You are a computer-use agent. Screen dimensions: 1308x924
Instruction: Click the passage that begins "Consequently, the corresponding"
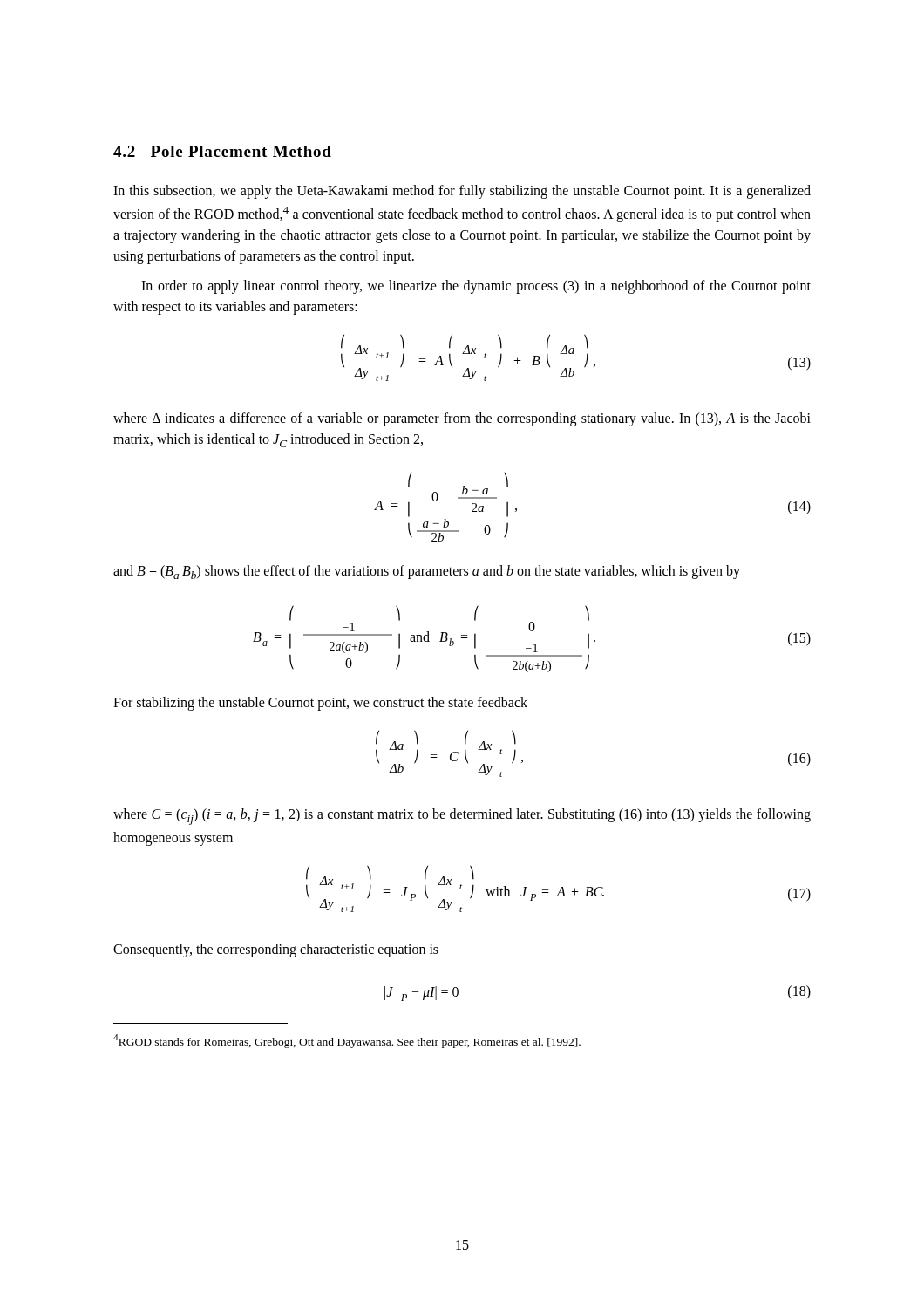tap(276, 950)
